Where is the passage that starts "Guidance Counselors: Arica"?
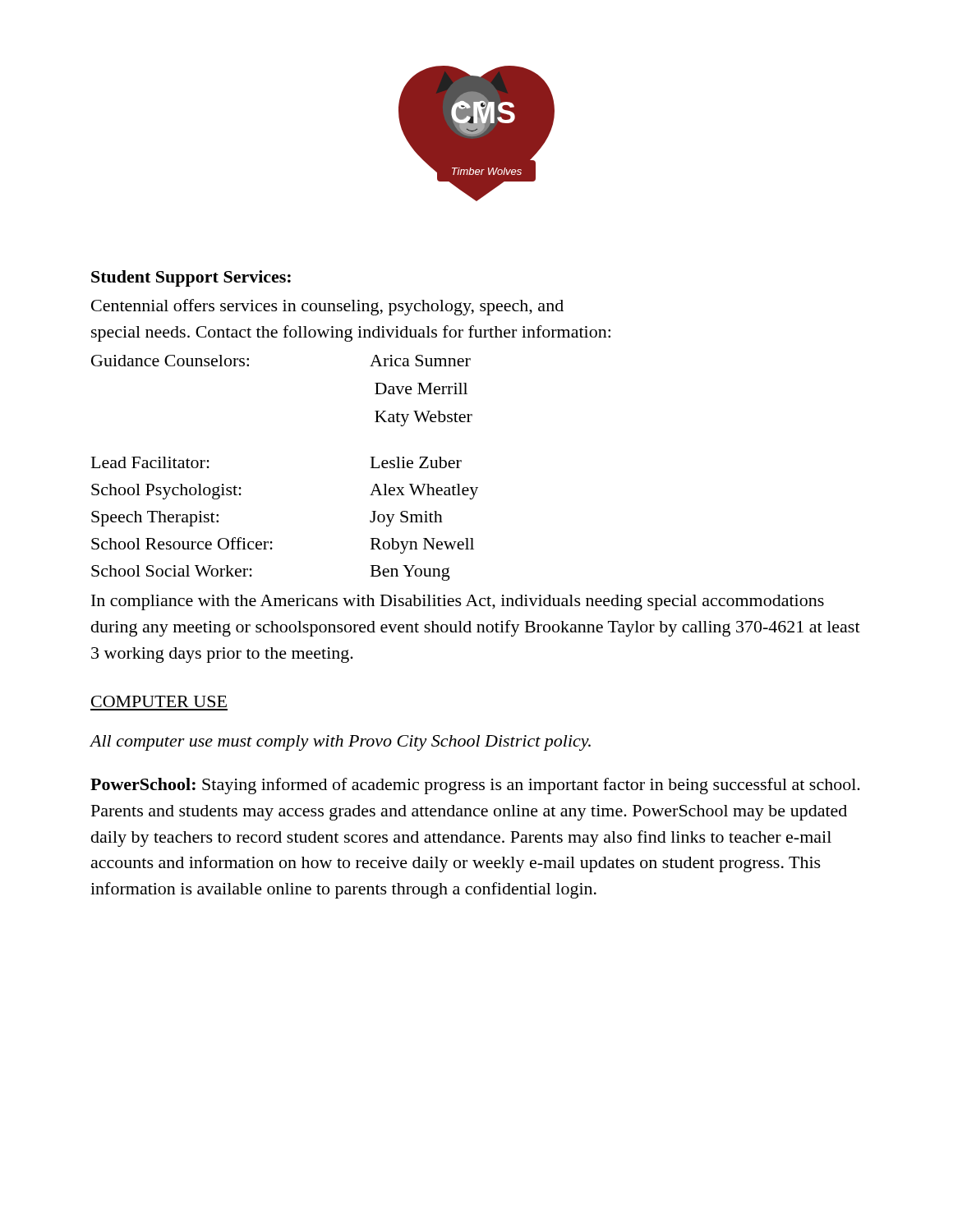953x1232 pixels. (x=167, y=359)
